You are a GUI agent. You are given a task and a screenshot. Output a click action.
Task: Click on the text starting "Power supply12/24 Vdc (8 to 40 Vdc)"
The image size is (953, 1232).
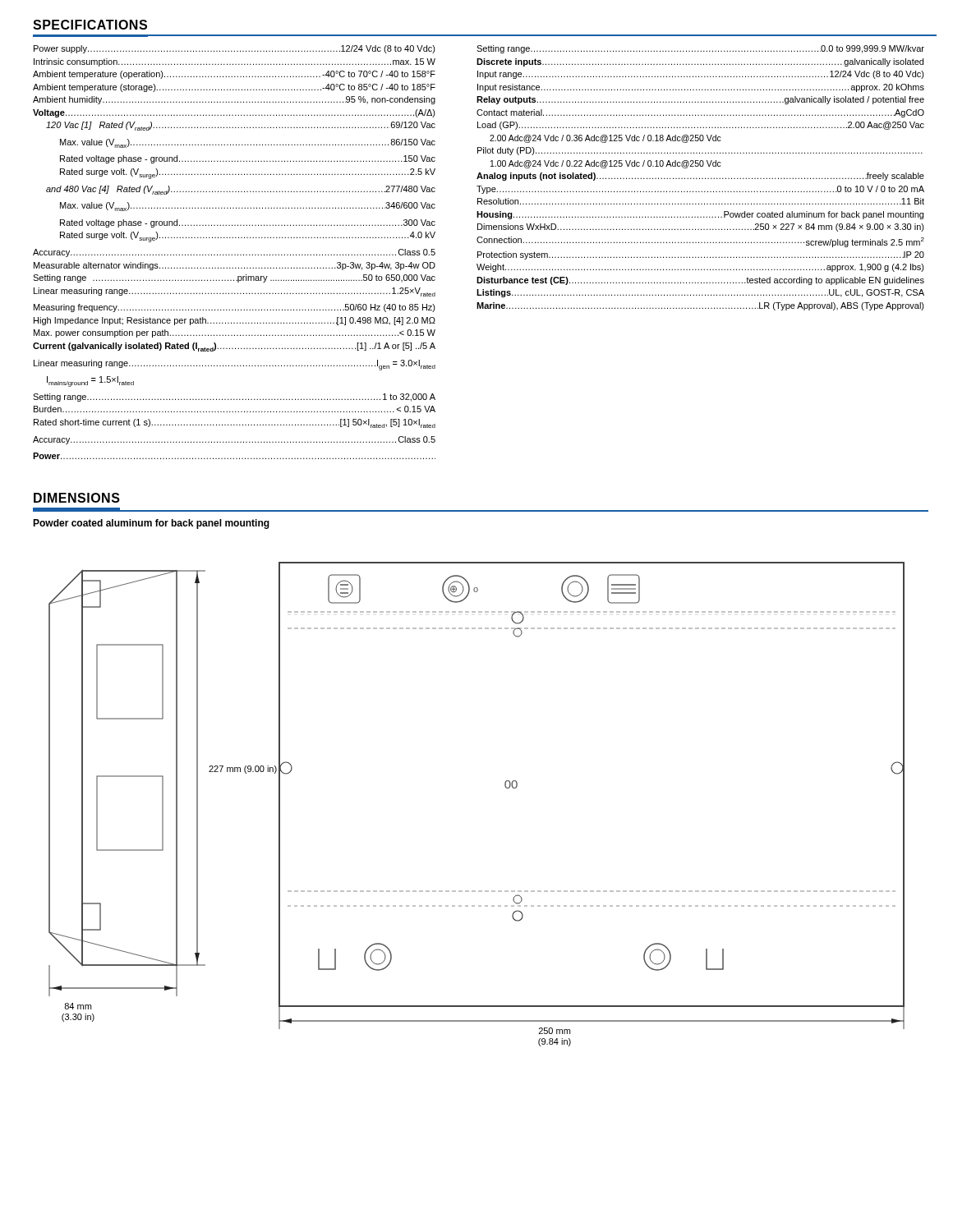pyautogui.click(x=234, y=252)
